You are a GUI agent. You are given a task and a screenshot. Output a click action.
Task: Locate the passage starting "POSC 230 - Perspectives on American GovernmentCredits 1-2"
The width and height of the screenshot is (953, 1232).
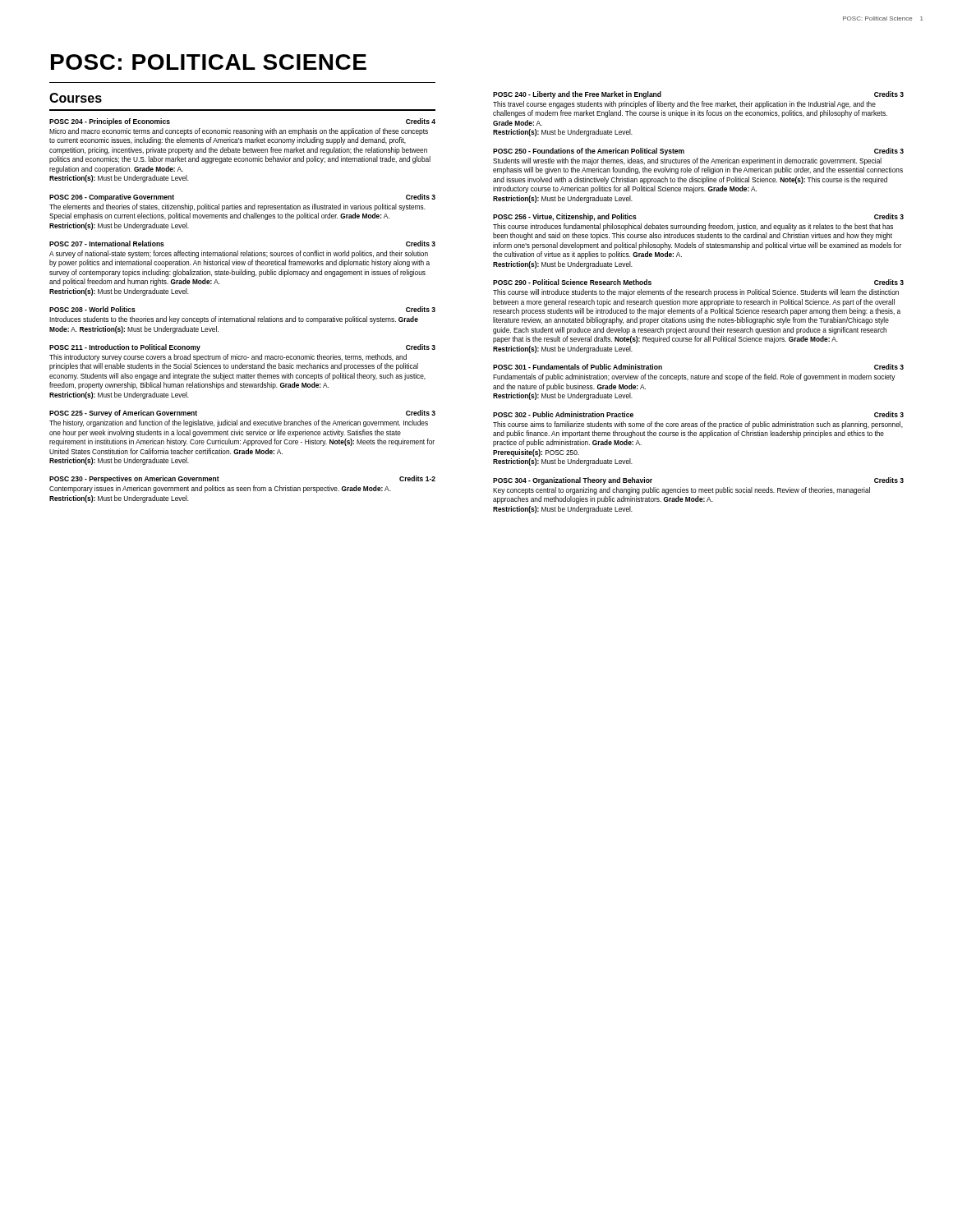pos(242,489)
